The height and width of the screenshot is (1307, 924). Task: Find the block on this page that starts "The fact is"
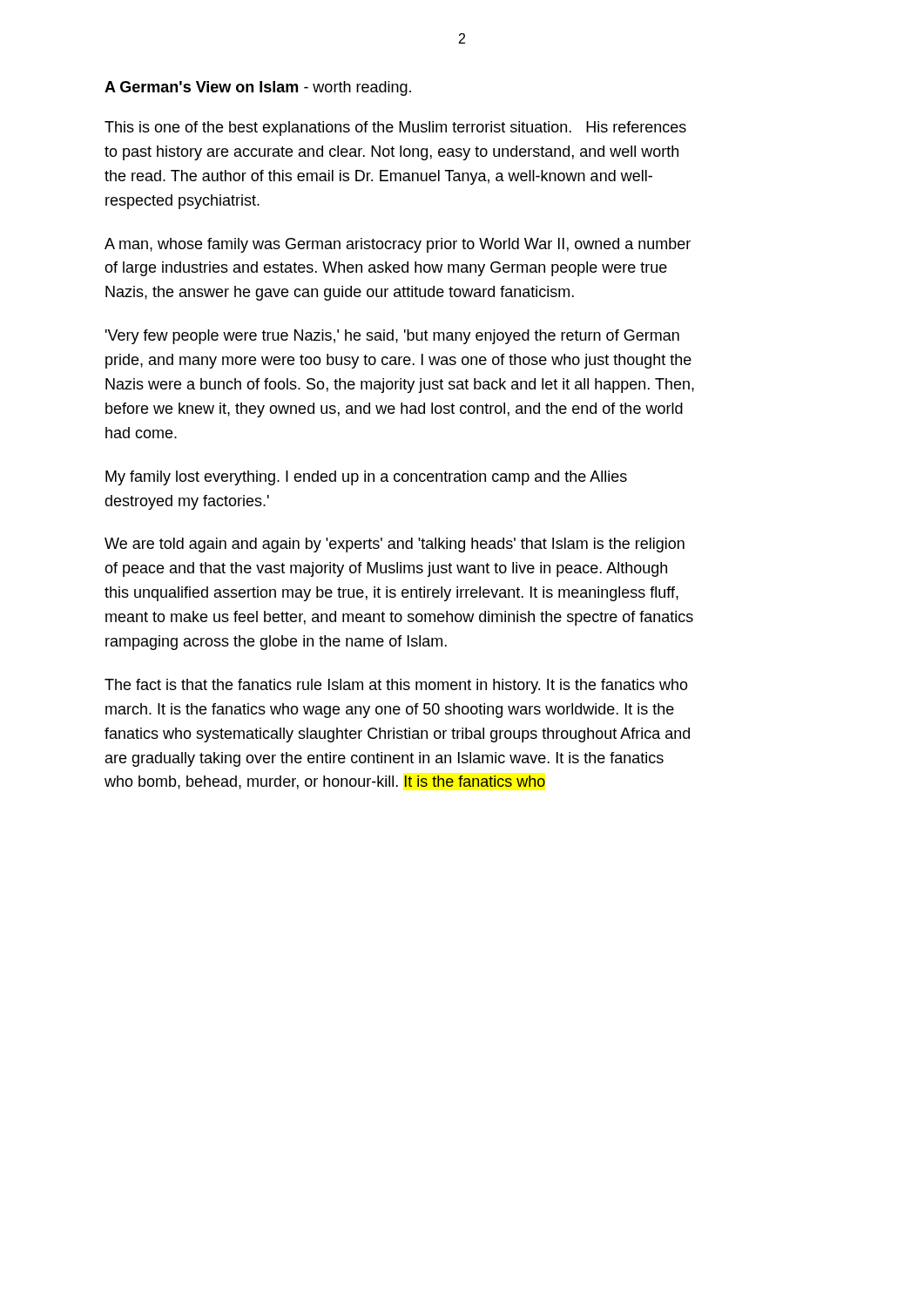(398, 733)
